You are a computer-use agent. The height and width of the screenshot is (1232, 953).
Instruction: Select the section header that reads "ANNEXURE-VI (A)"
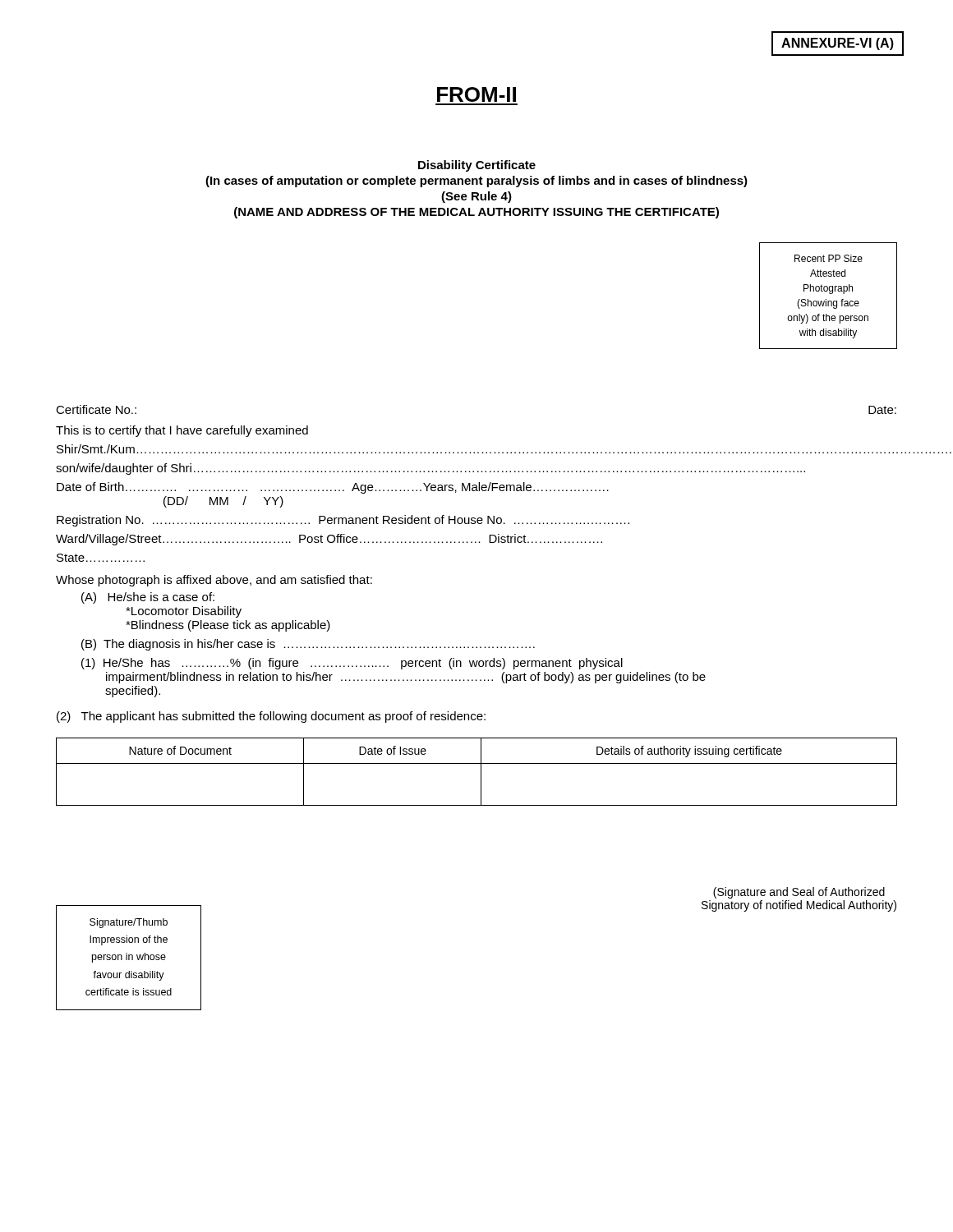pos(838,43)
